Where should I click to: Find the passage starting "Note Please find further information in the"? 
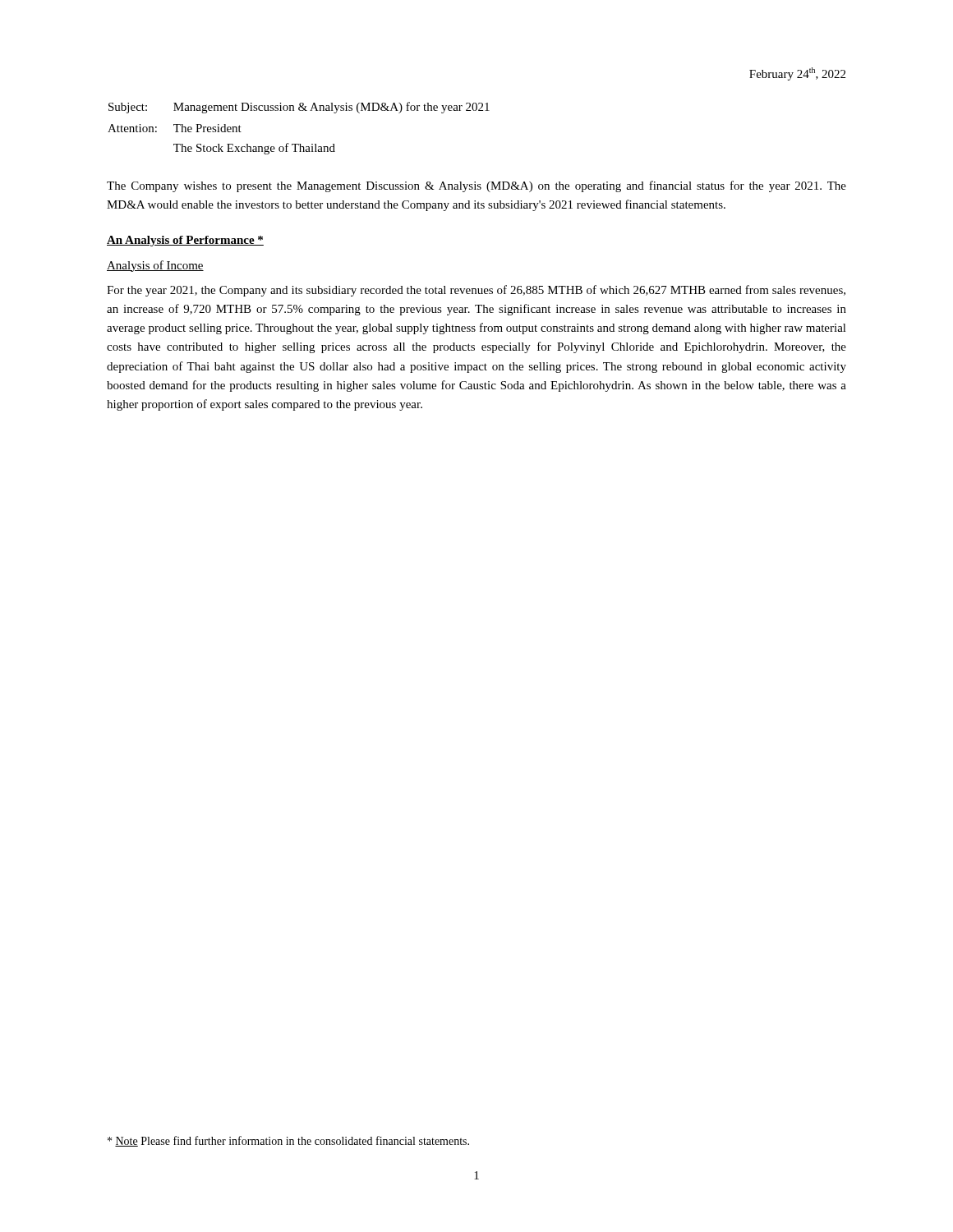tap(288, 1141)
